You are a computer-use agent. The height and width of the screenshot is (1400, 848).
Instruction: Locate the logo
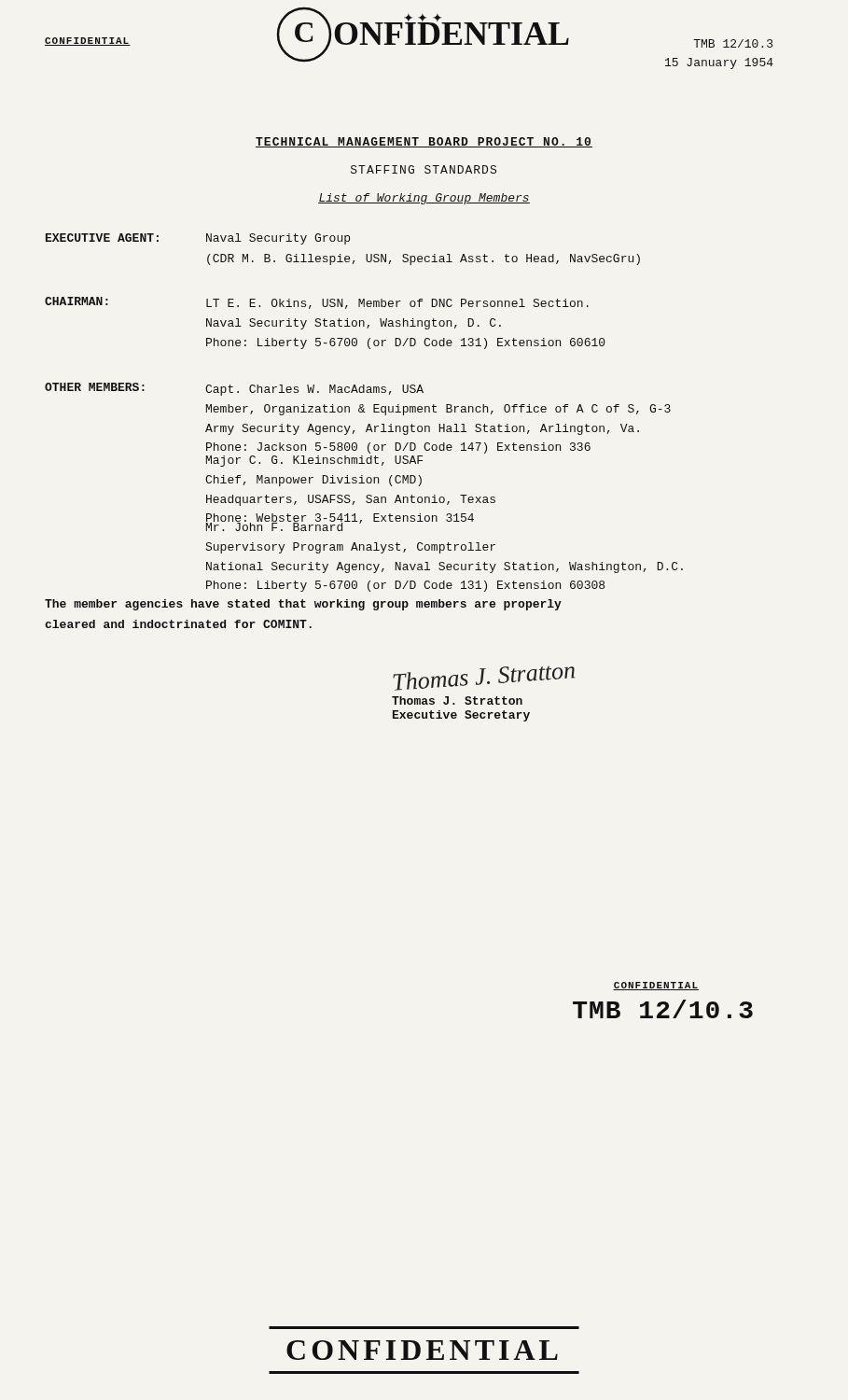coord(424,36)
